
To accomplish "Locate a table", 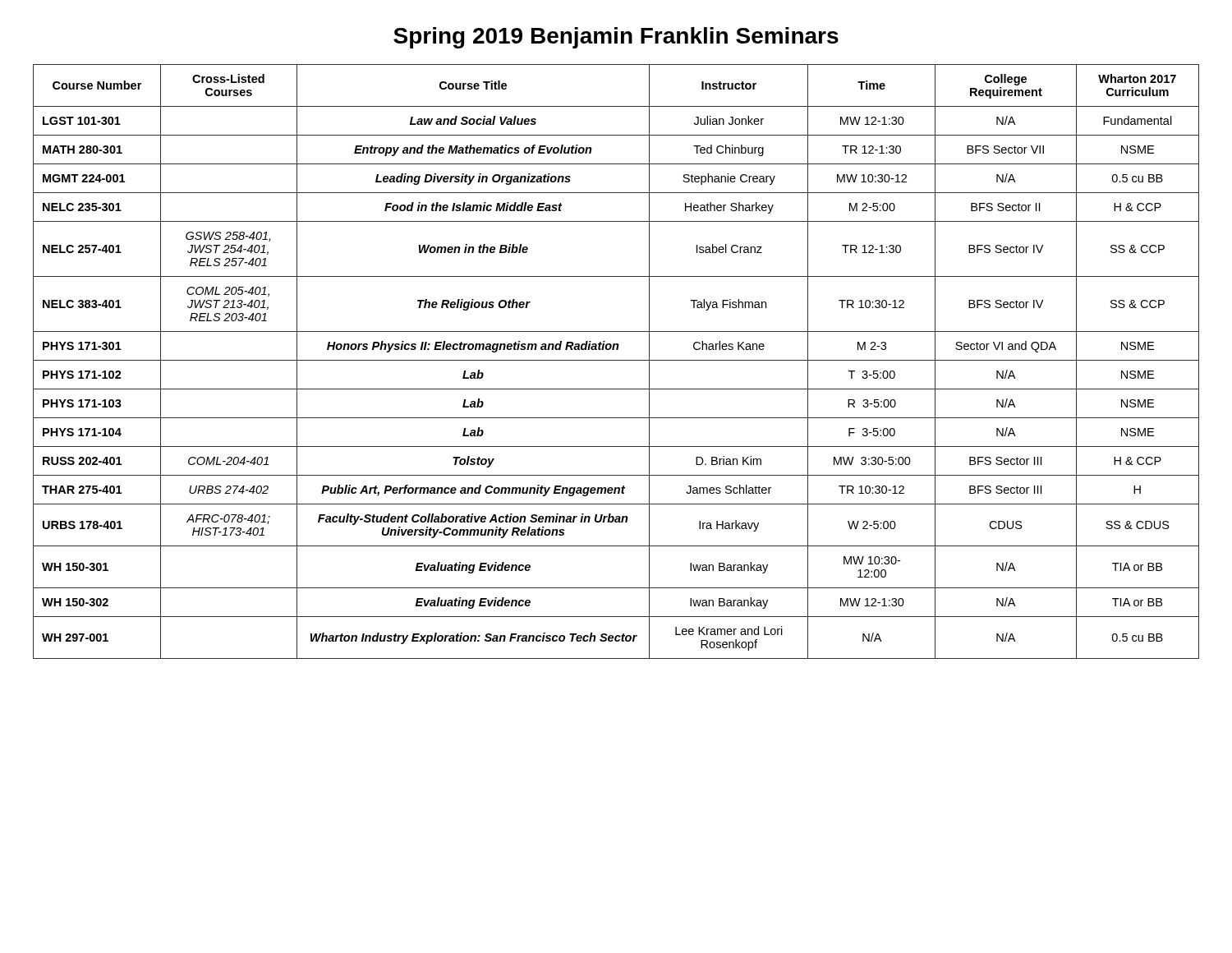I will pyautogui.click(x=616, y=361).
